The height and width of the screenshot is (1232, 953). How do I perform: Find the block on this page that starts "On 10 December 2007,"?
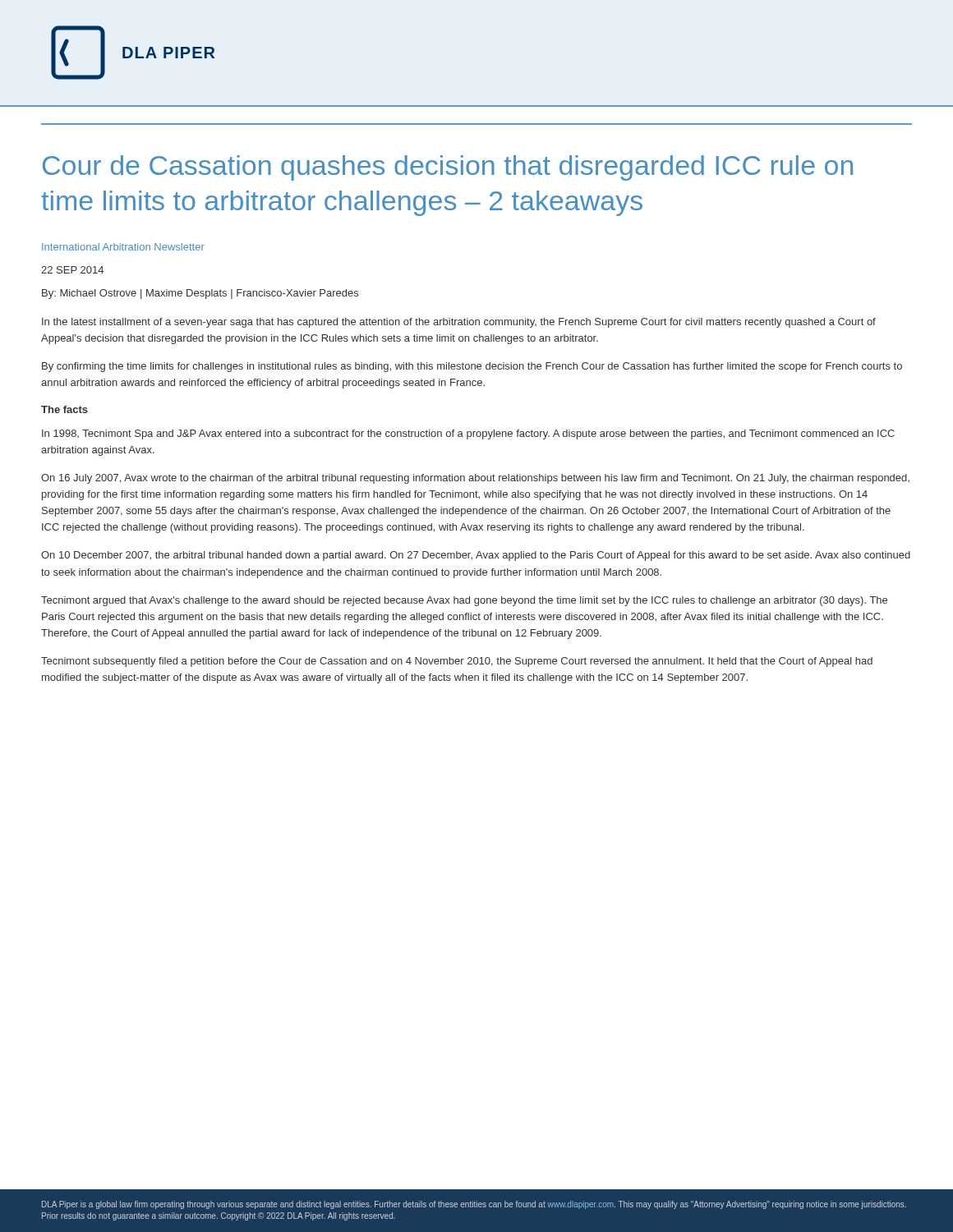(x=476, y=563)
